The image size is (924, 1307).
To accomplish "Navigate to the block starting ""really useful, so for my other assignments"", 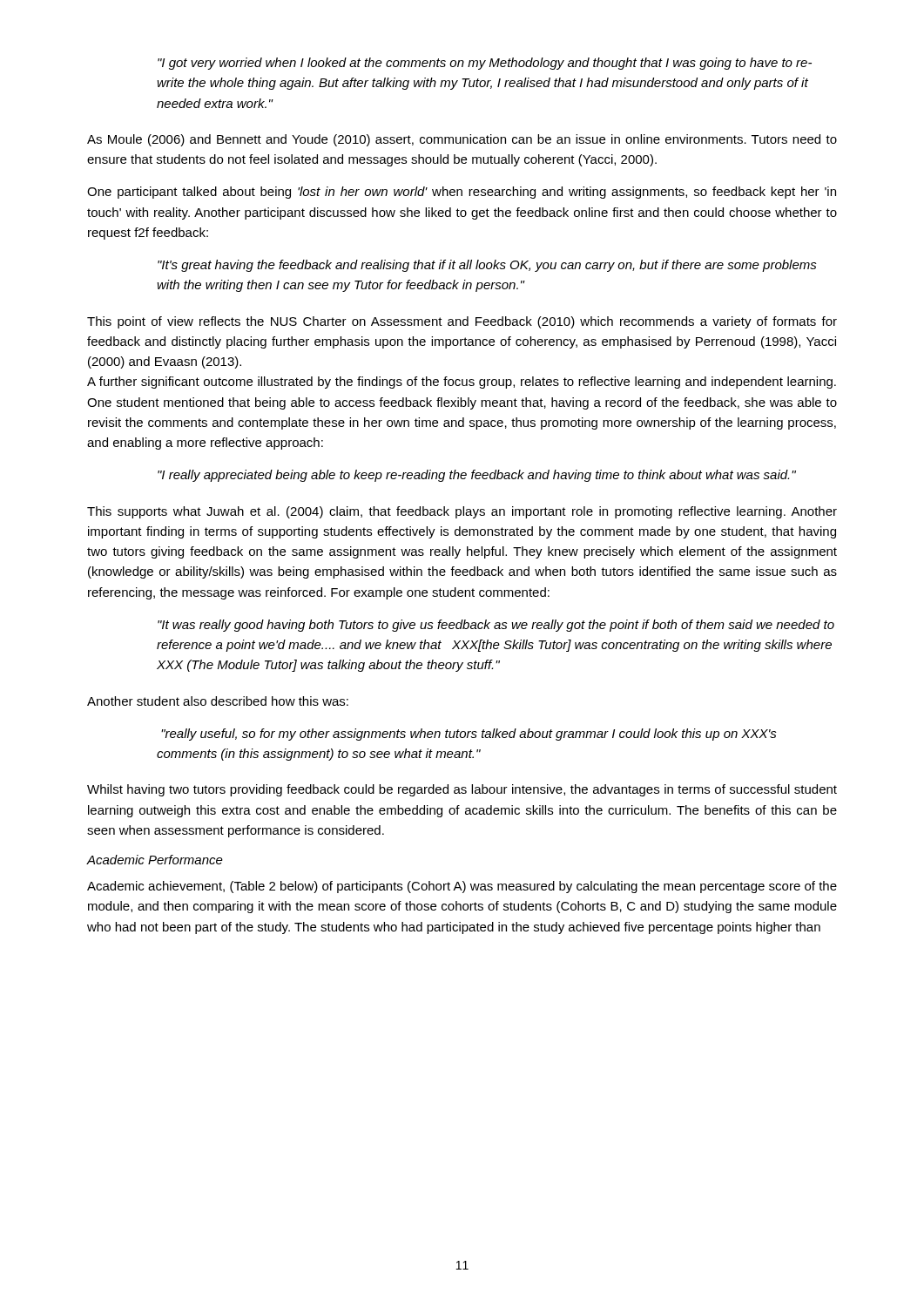I will click(x=467, y=743).
